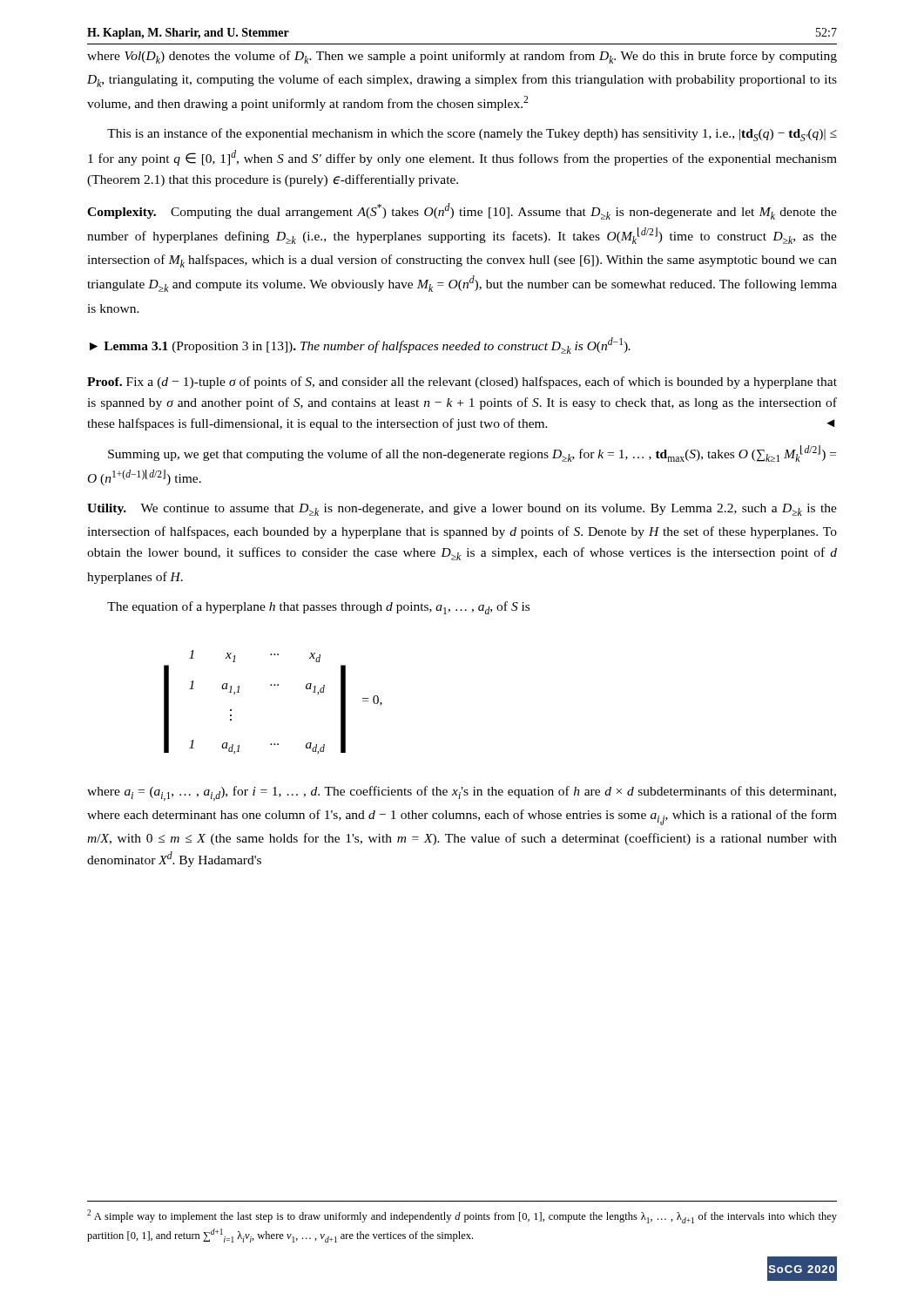Navigate to the text starting "| 1x1···xd 1a1,1···a1,d ⋮ 1ad,1···ad,d | = 0,"
924x1307 pixels.
270,700
